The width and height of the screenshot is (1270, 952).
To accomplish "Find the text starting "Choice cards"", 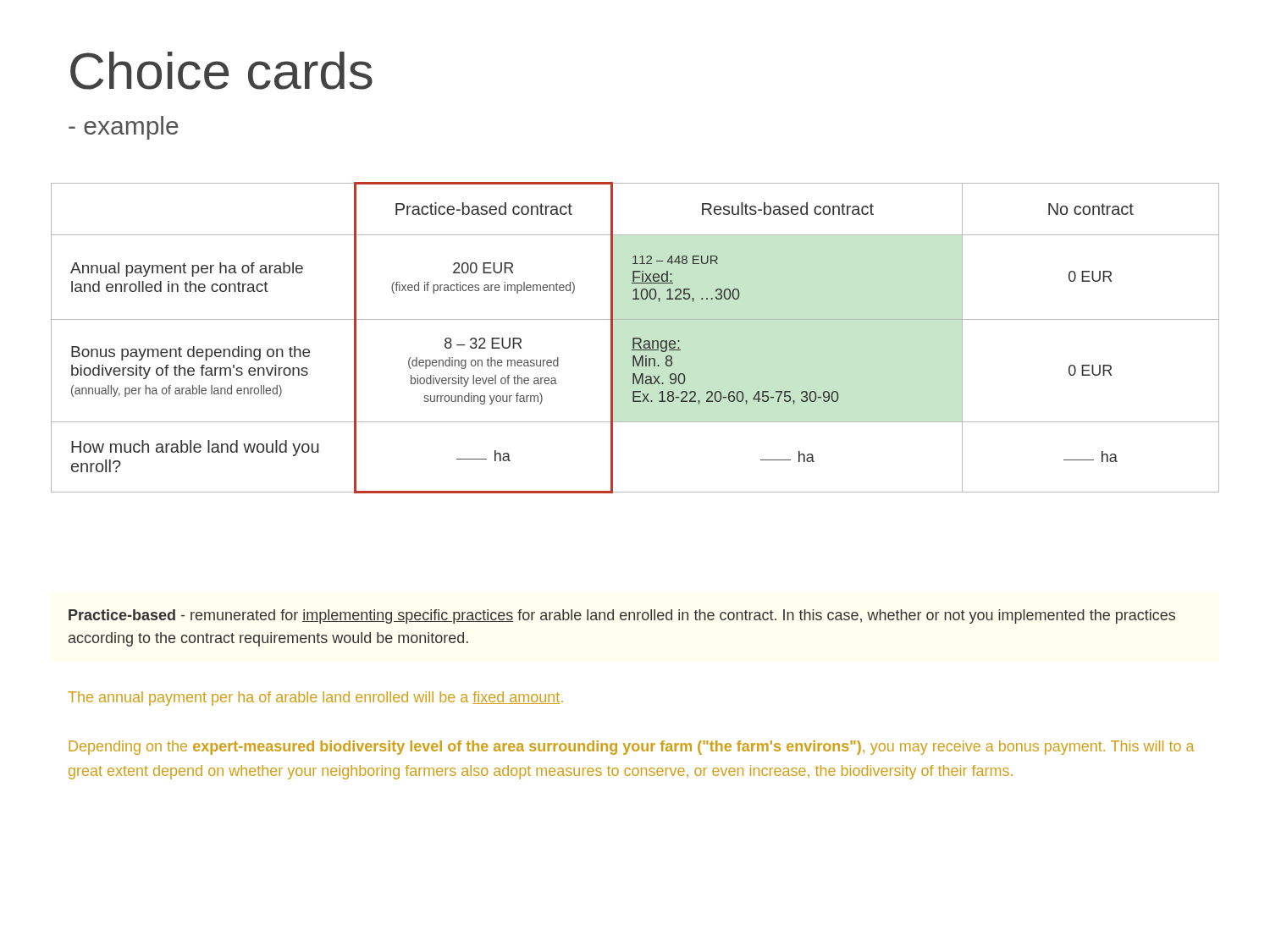I will click(221, 71).
